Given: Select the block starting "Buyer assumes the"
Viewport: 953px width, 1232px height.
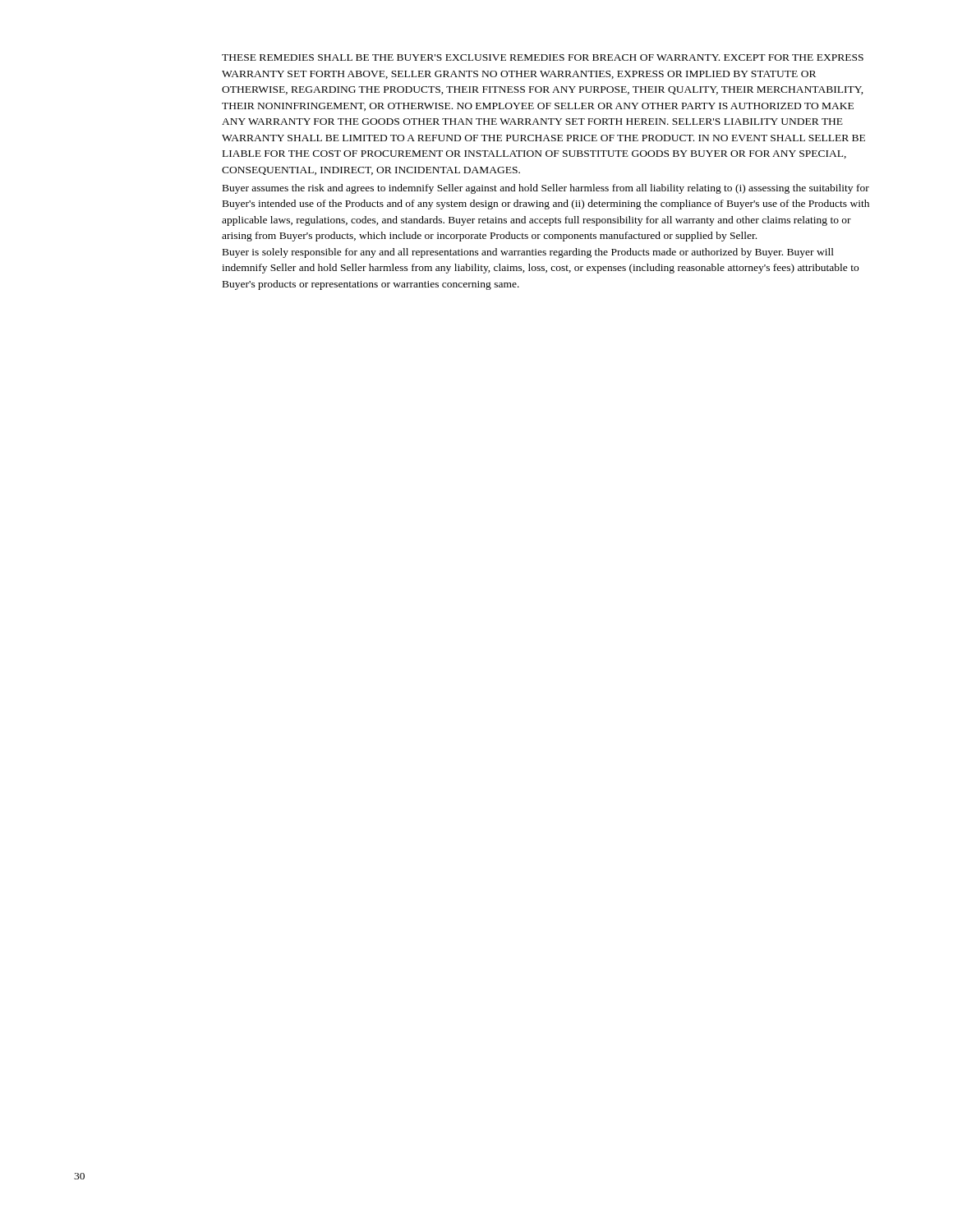Looking at the screenshot, I should point(546,235).
